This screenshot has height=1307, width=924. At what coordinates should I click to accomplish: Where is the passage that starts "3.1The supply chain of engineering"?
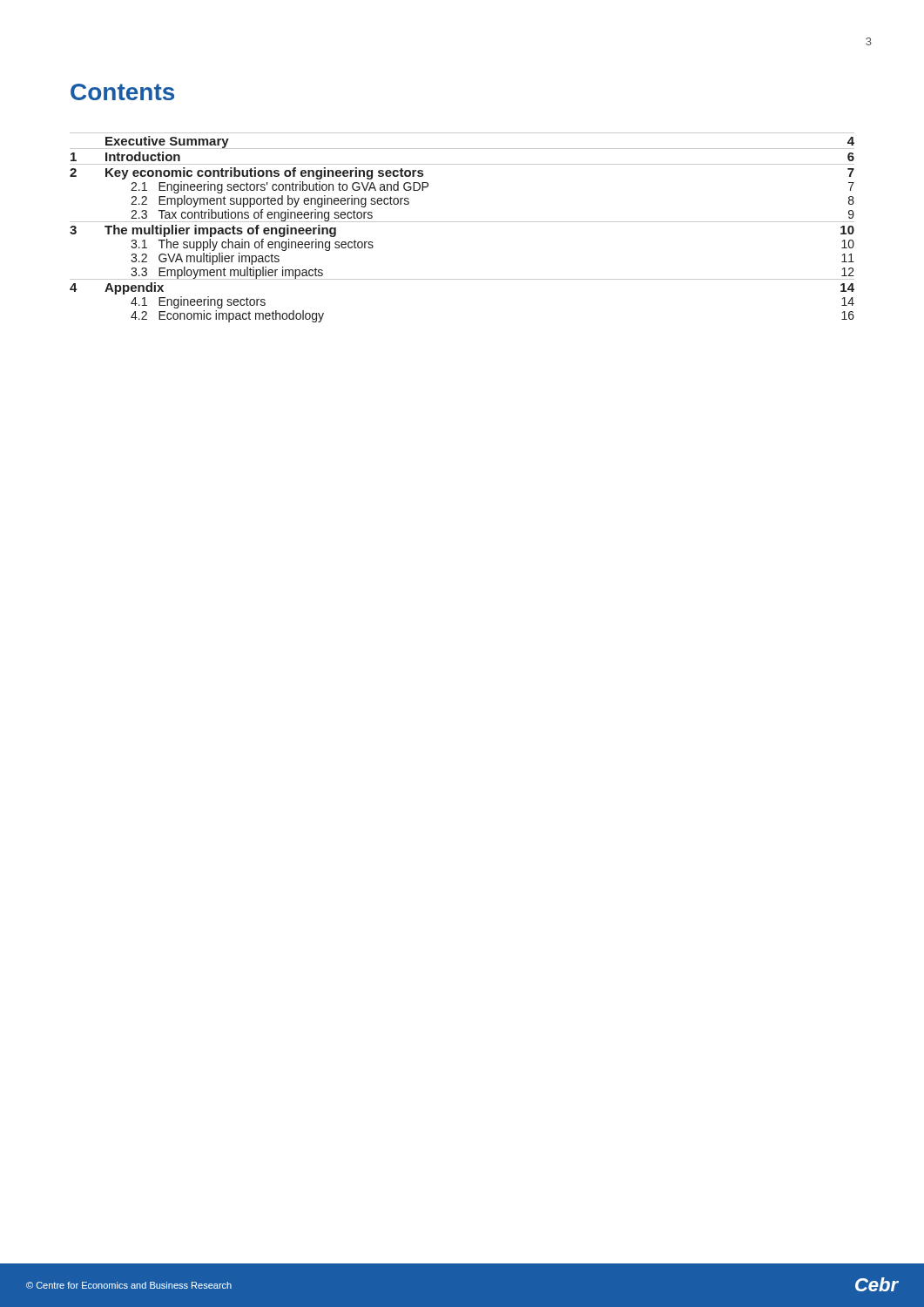(x=245, y=244)
